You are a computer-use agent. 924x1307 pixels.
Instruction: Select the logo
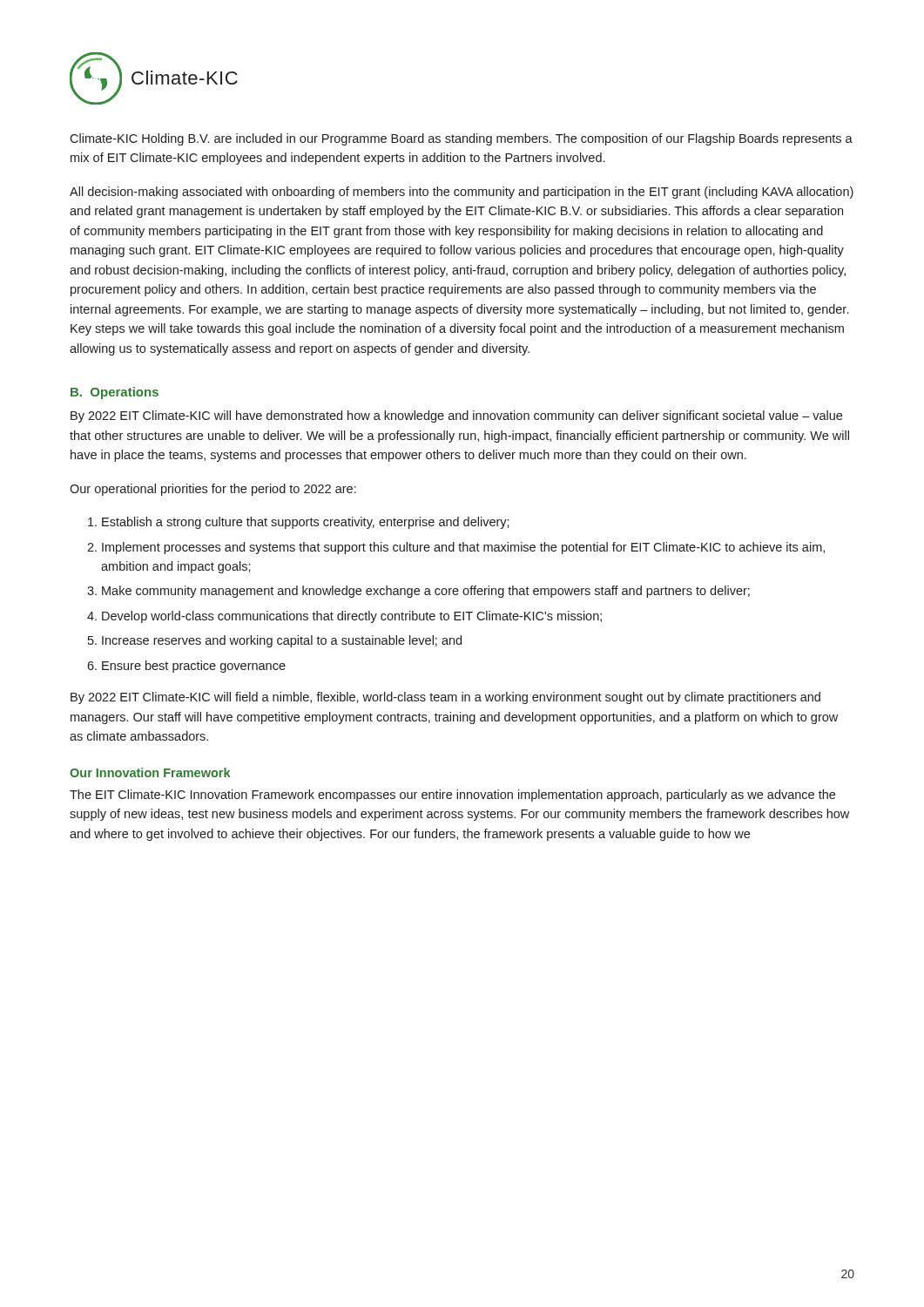click(x=462, y=78)
